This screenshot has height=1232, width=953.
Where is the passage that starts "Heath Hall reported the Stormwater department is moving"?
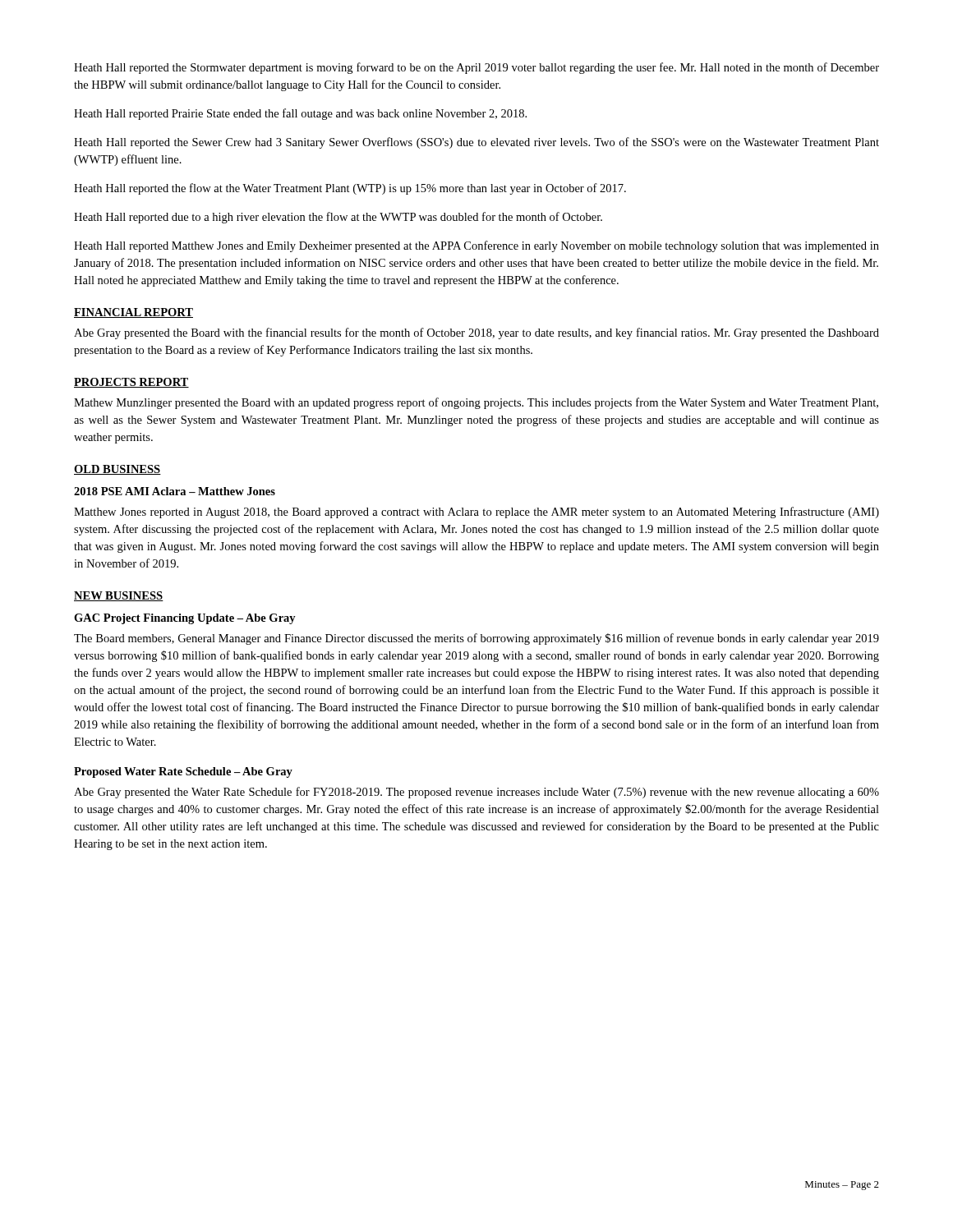point(476,76)
